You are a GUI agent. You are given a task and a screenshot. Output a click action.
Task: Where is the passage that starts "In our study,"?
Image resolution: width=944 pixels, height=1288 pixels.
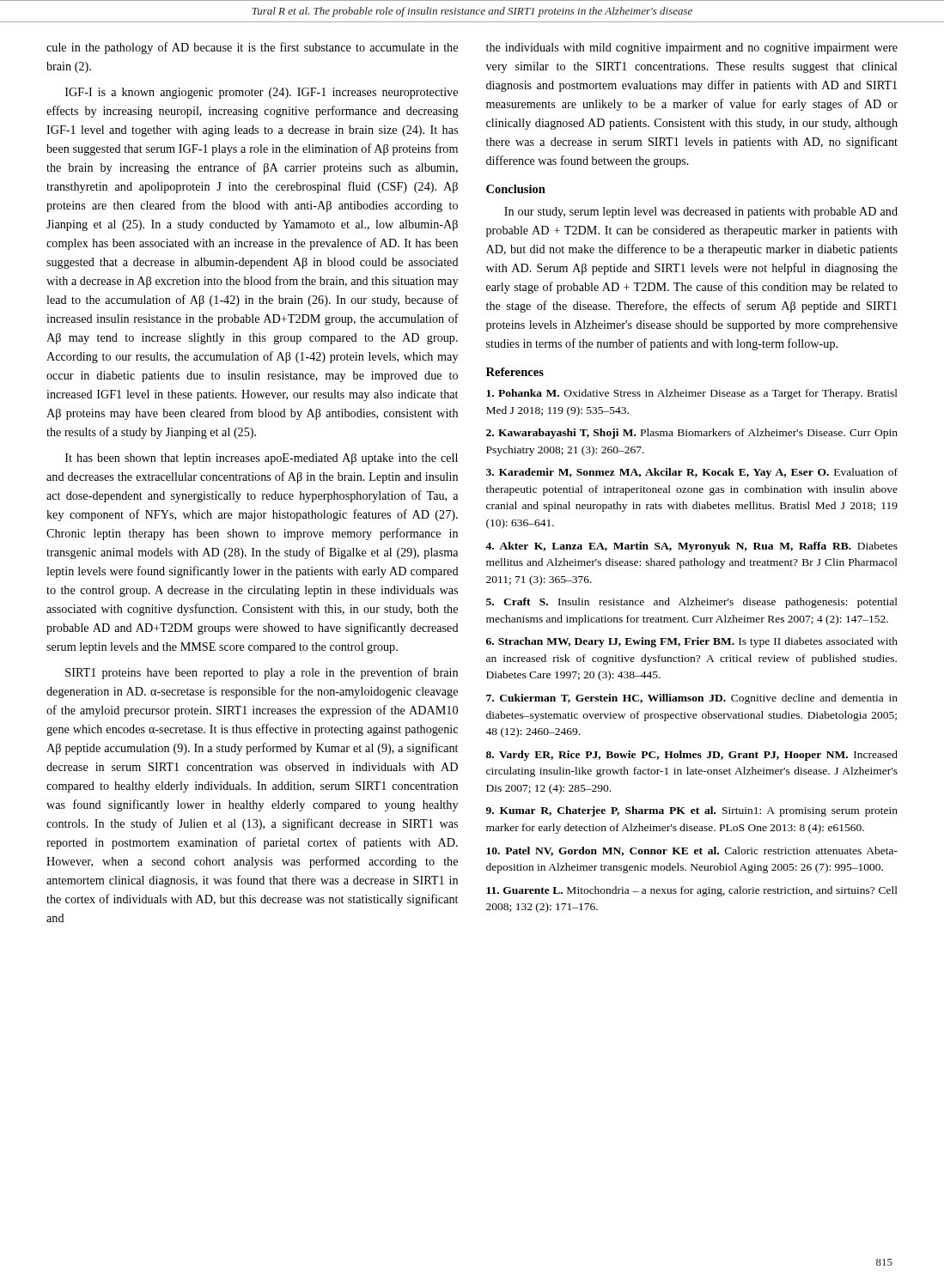(692, 277)
